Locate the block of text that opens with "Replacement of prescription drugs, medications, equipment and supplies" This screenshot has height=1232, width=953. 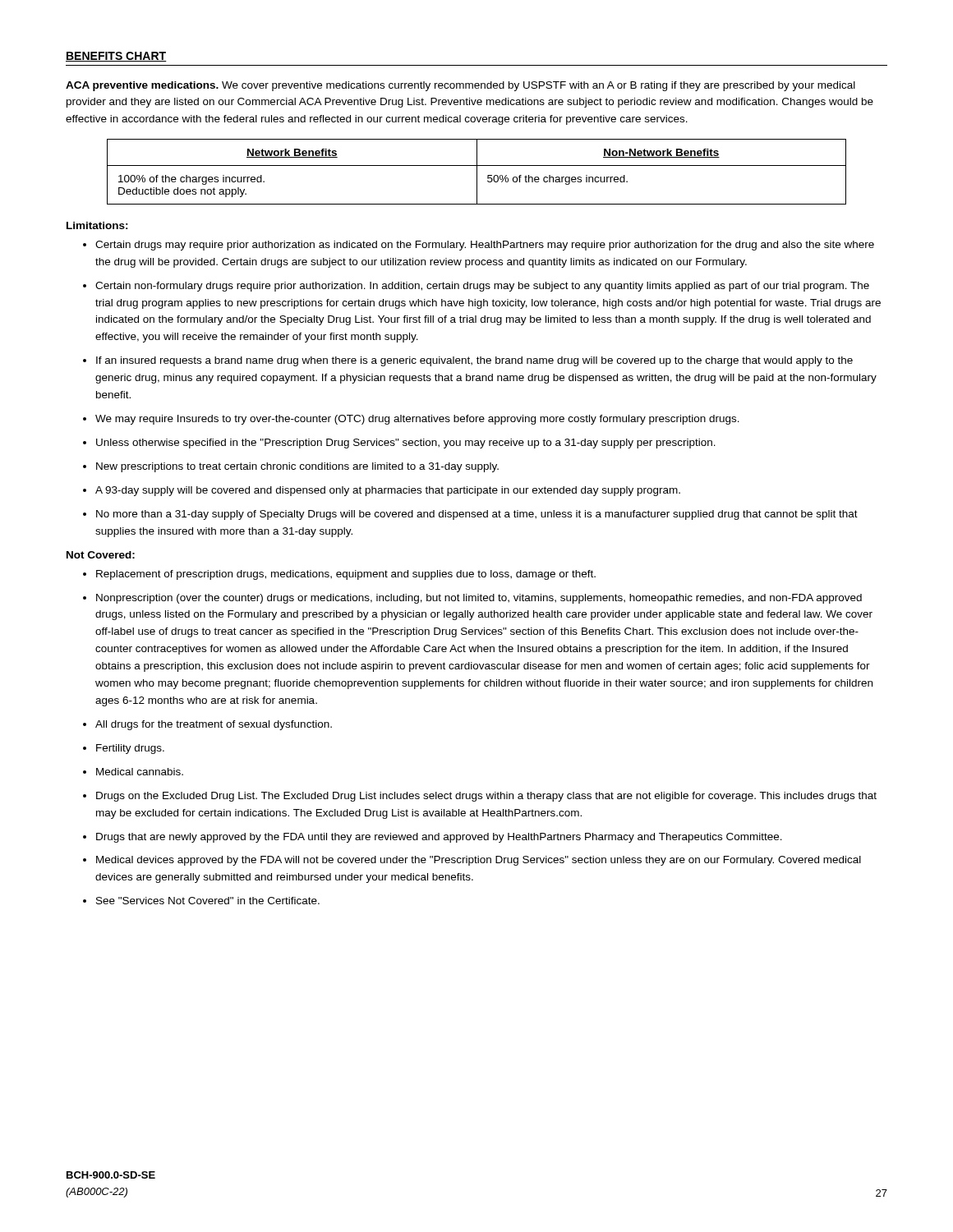pyautogui.click(x=491, y=574)
